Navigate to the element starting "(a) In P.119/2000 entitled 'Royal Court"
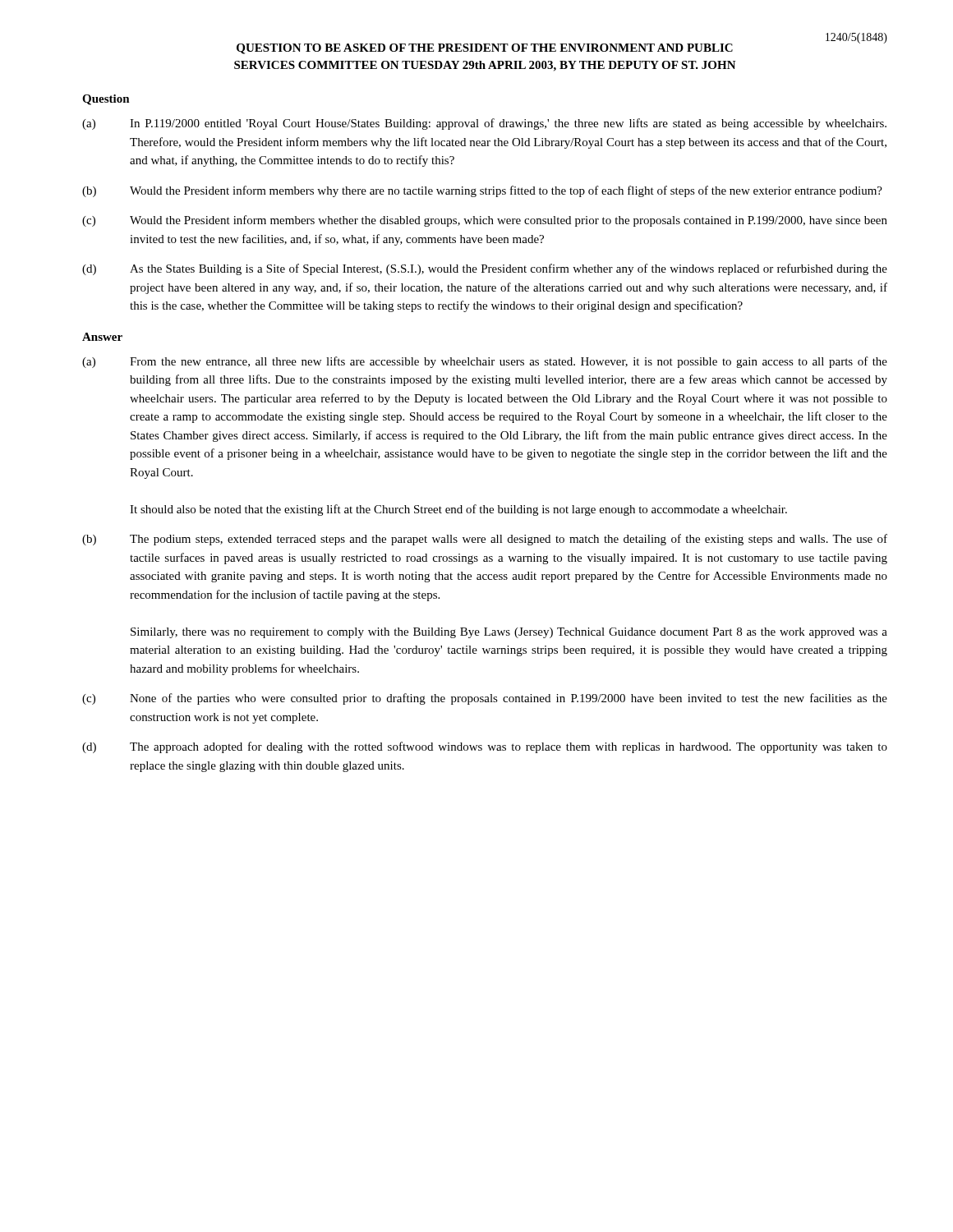The height and width of the screenshot is (1232, 953). [x=485, y=142]
